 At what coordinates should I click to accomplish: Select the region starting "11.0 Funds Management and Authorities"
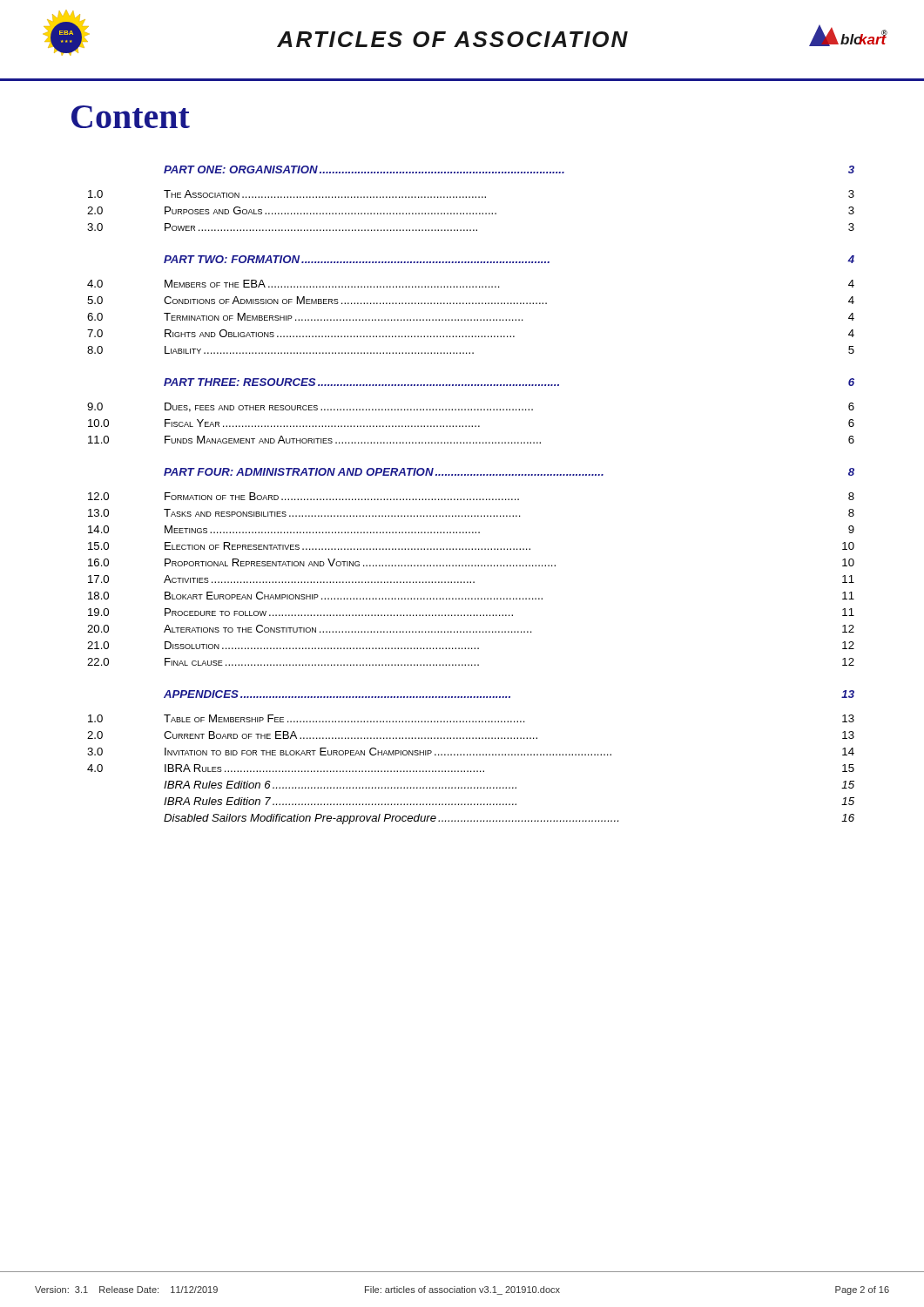point(462,440)
